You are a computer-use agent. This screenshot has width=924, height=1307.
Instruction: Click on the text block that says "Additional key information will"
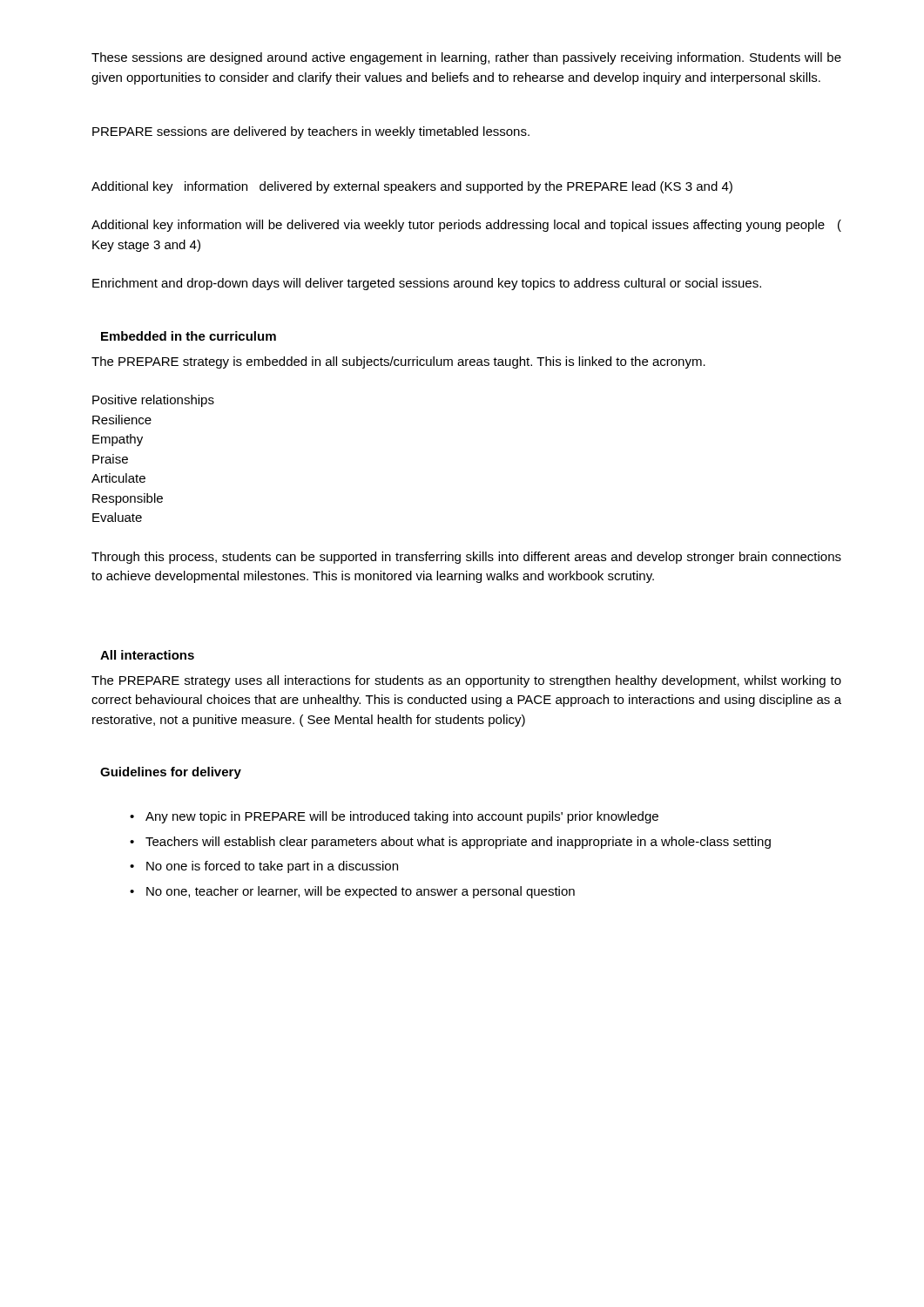pos(466,234)
